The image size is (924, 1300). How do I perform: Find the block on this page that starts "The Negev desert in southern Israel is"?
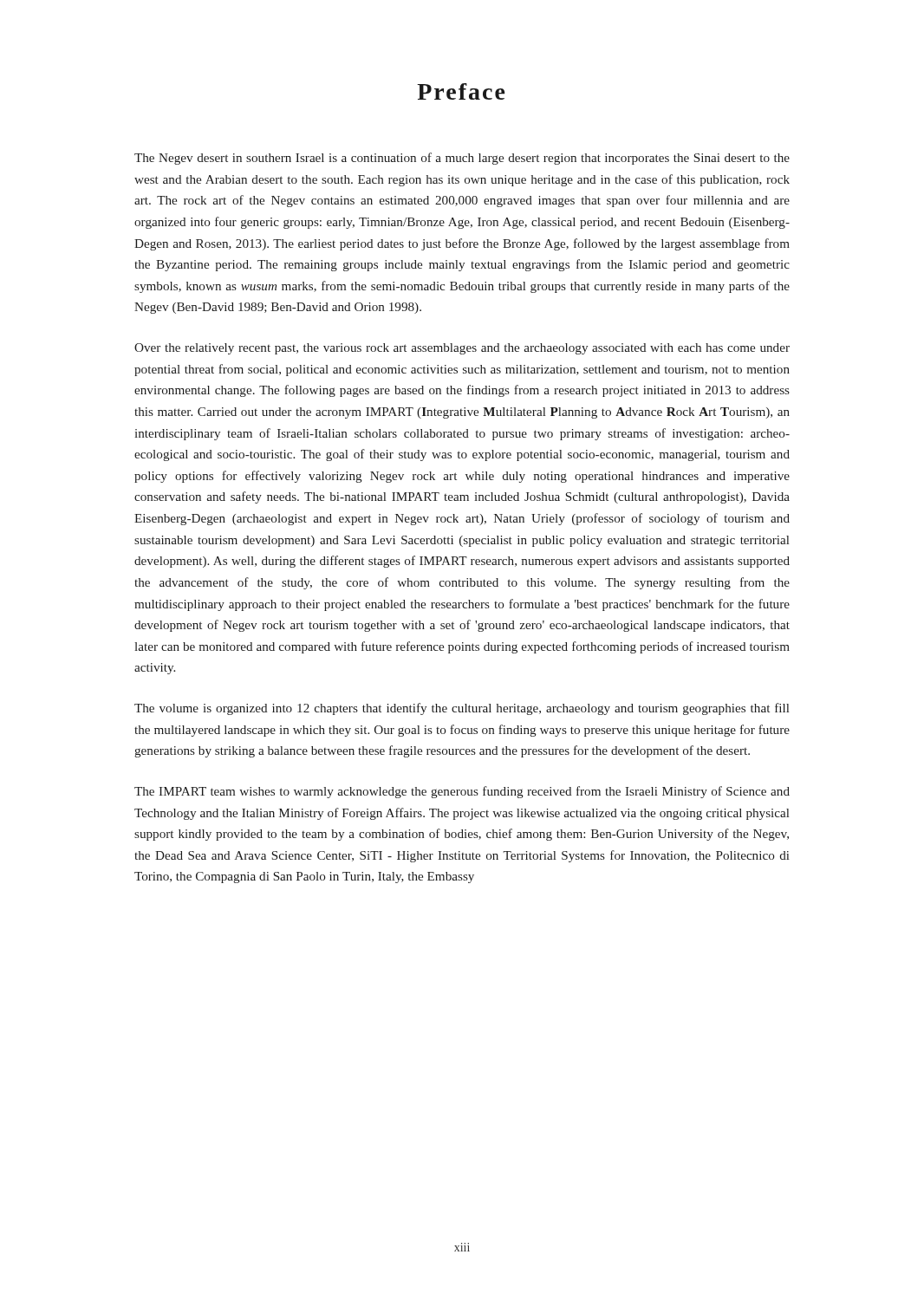tap(462, 233)
